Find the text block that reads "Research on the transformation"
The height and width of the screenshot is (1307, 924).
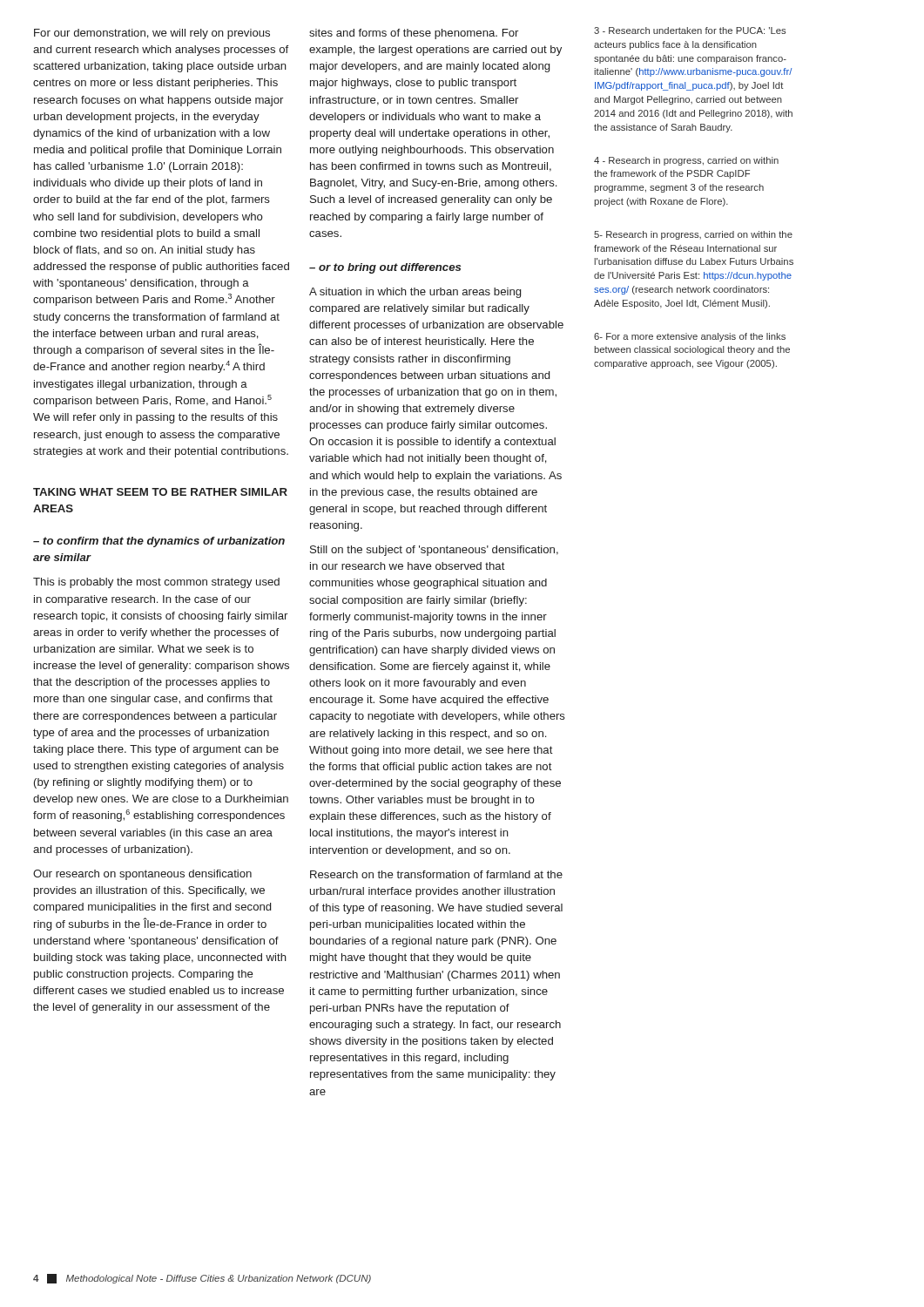click(x=438, y=983)
